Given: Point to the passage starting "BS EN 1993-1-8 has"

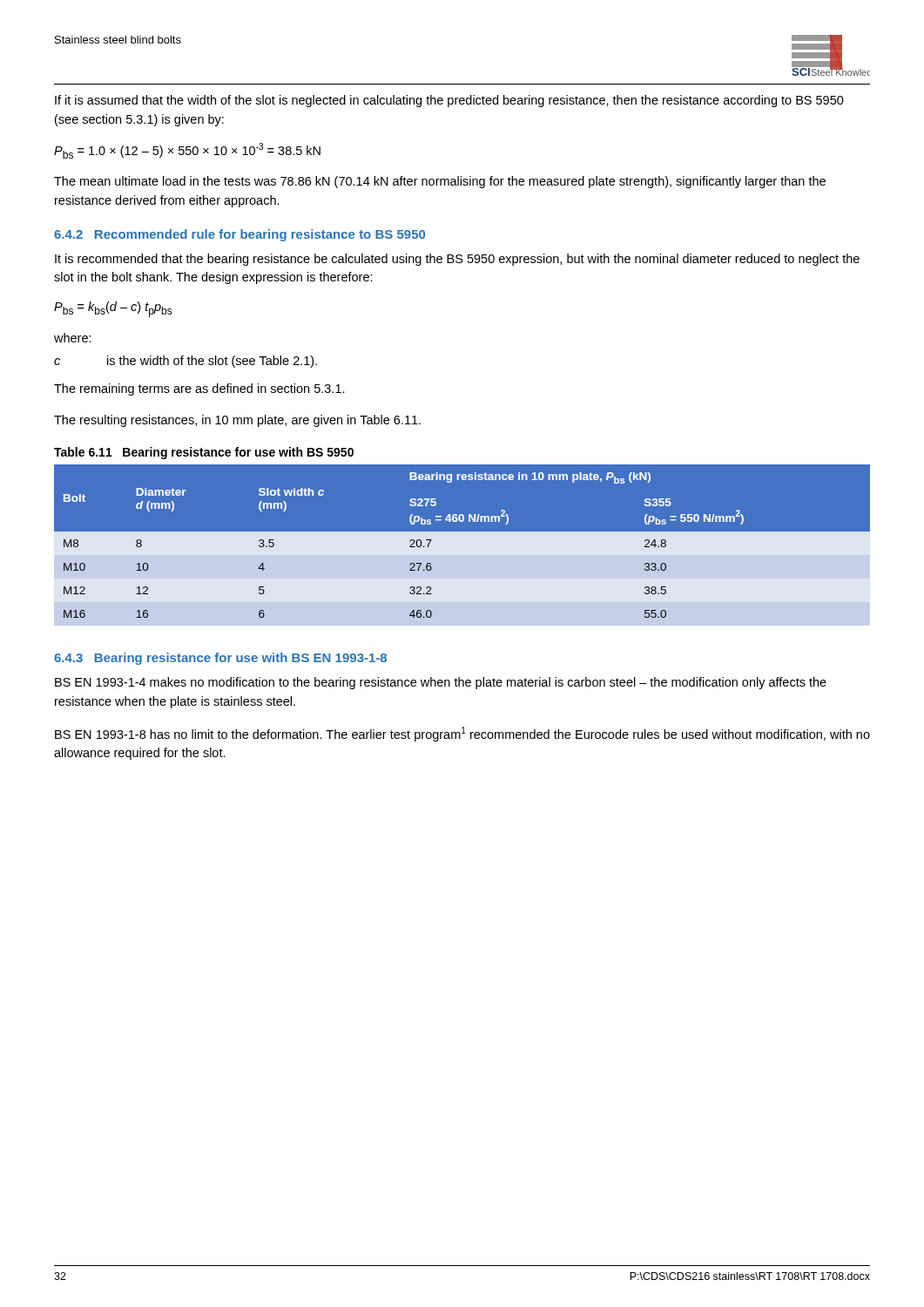Looking at the screenshot, I should click(x=462, y=744).
